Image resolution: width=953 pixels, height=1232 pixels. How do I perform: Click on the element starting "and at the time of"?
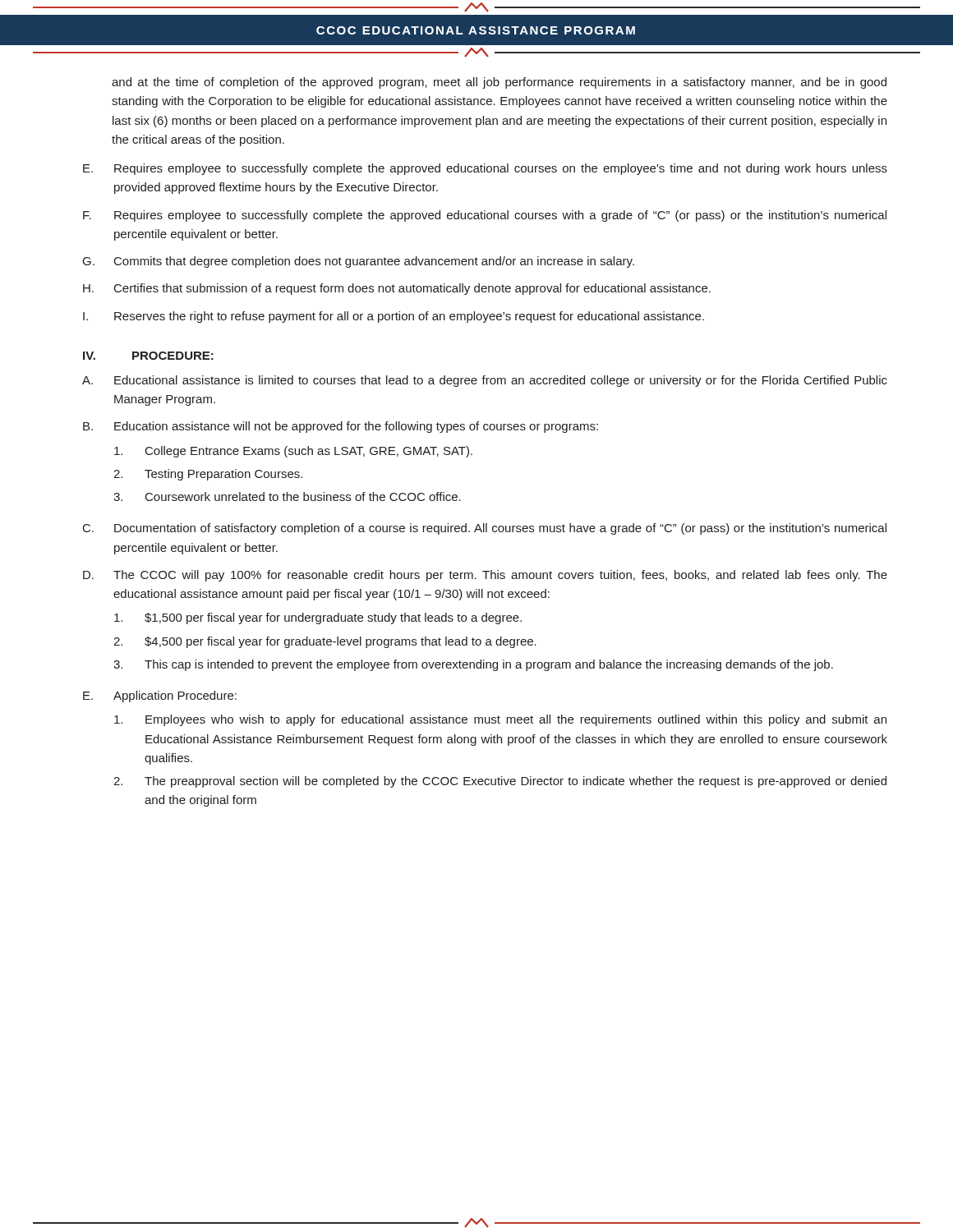(499, 111)
